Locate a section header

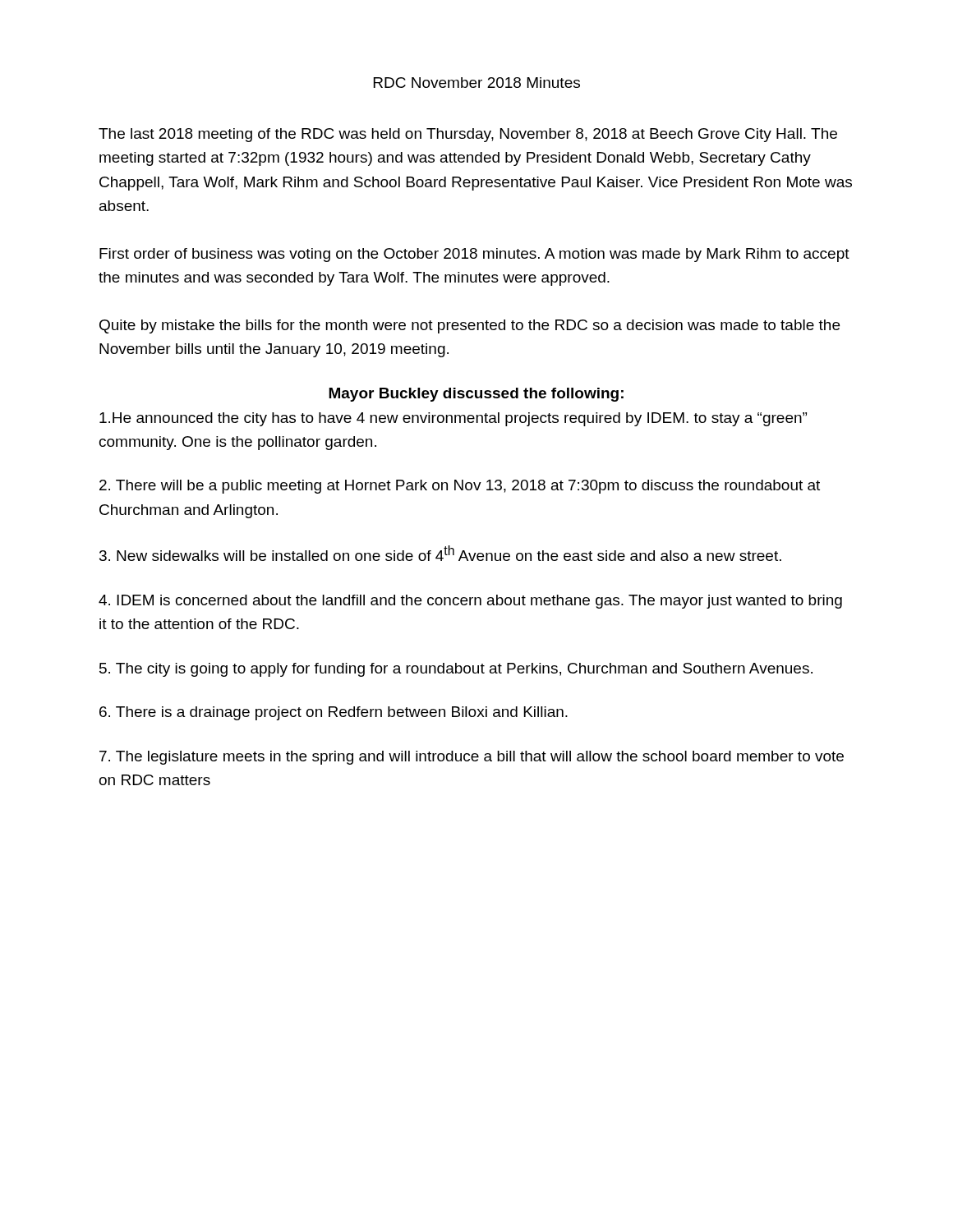476,393
